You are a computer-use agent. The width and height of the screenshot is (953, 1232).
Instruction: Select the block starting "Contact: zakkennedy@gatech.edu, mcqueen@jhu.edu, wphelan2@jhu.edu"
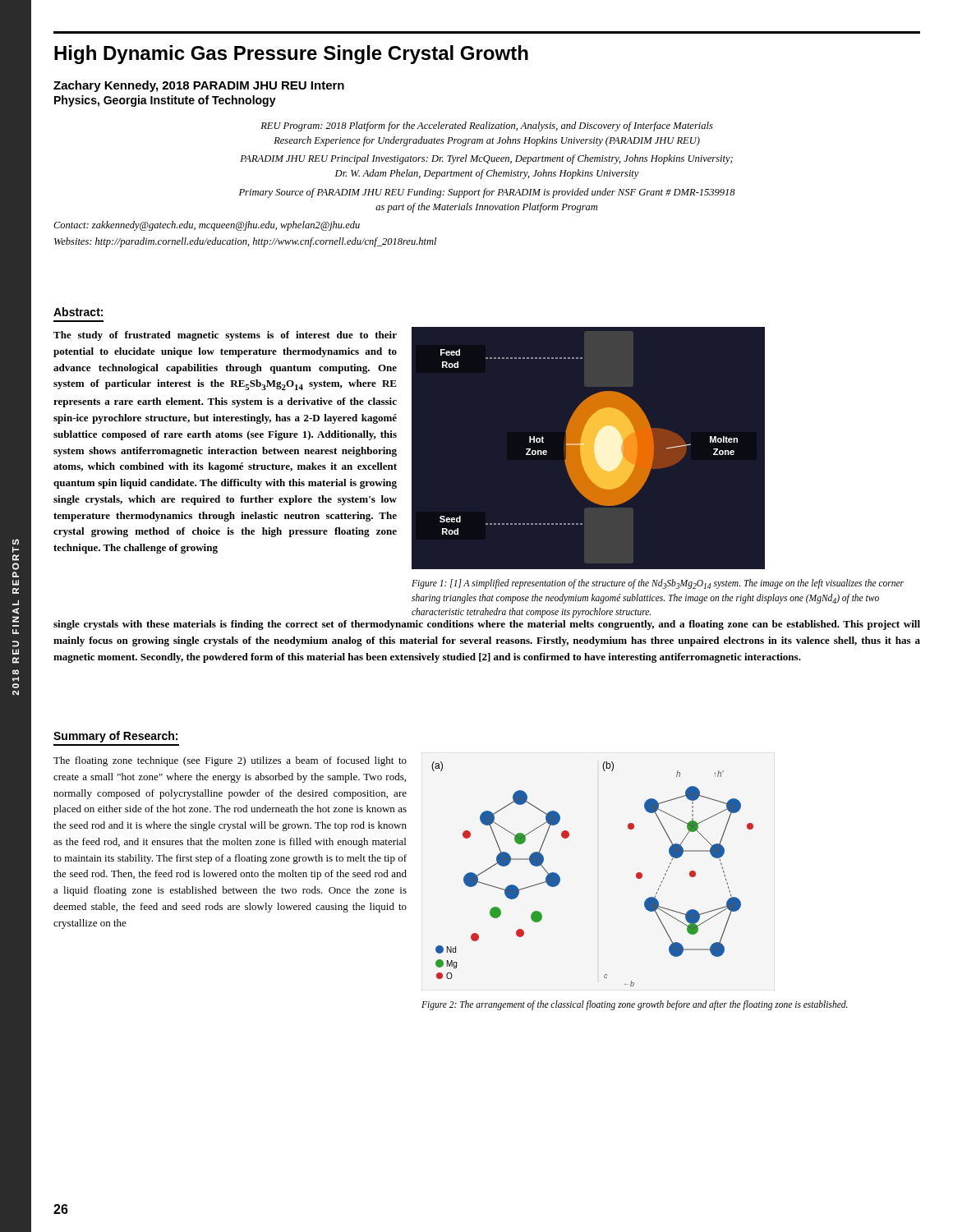pos(207,225)
